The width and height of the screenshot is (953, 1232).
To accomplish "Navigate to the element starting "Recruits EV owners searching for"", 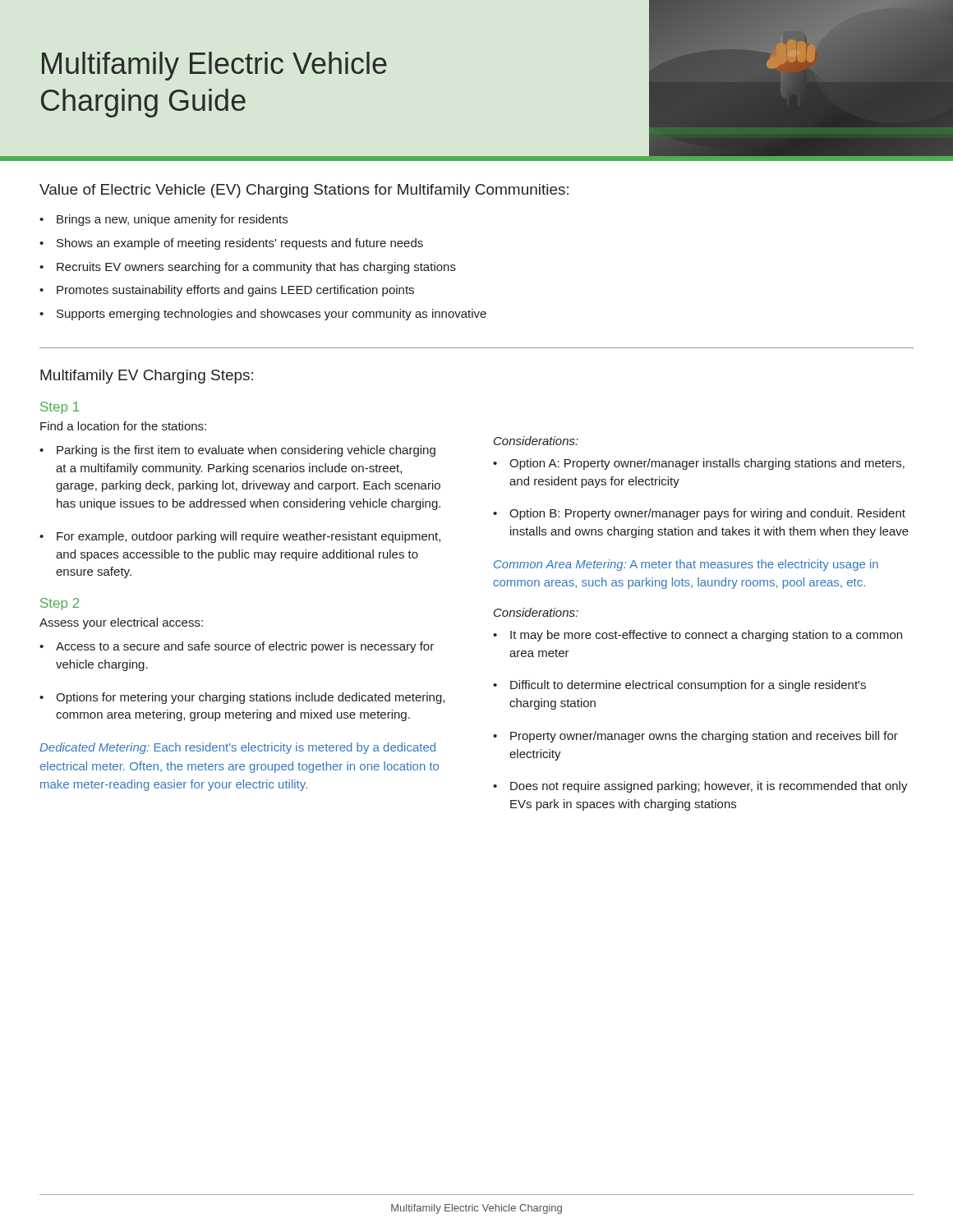I will pos(248,268).
